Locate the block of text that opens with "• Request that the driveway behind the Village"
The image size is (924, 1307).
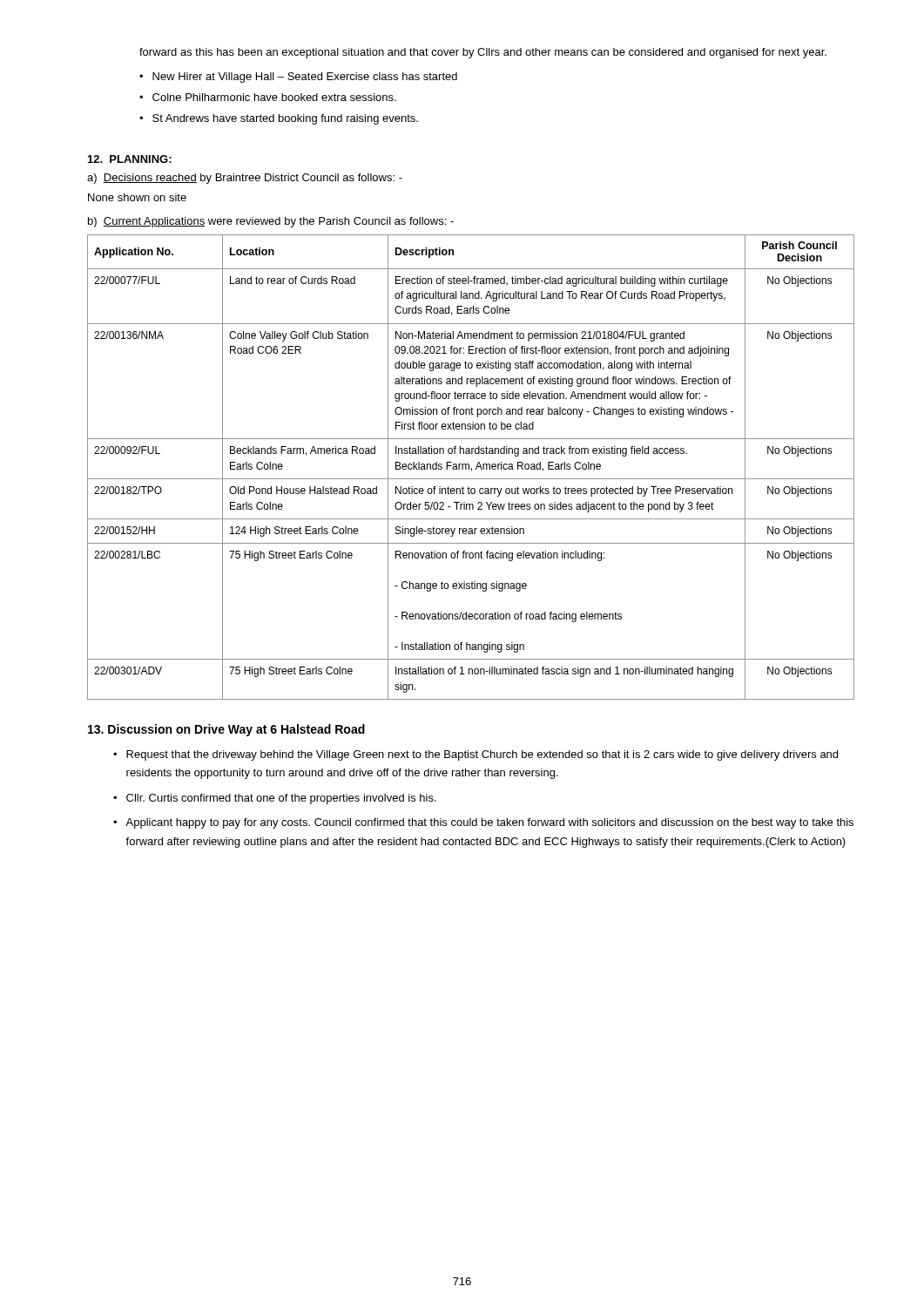484,764
